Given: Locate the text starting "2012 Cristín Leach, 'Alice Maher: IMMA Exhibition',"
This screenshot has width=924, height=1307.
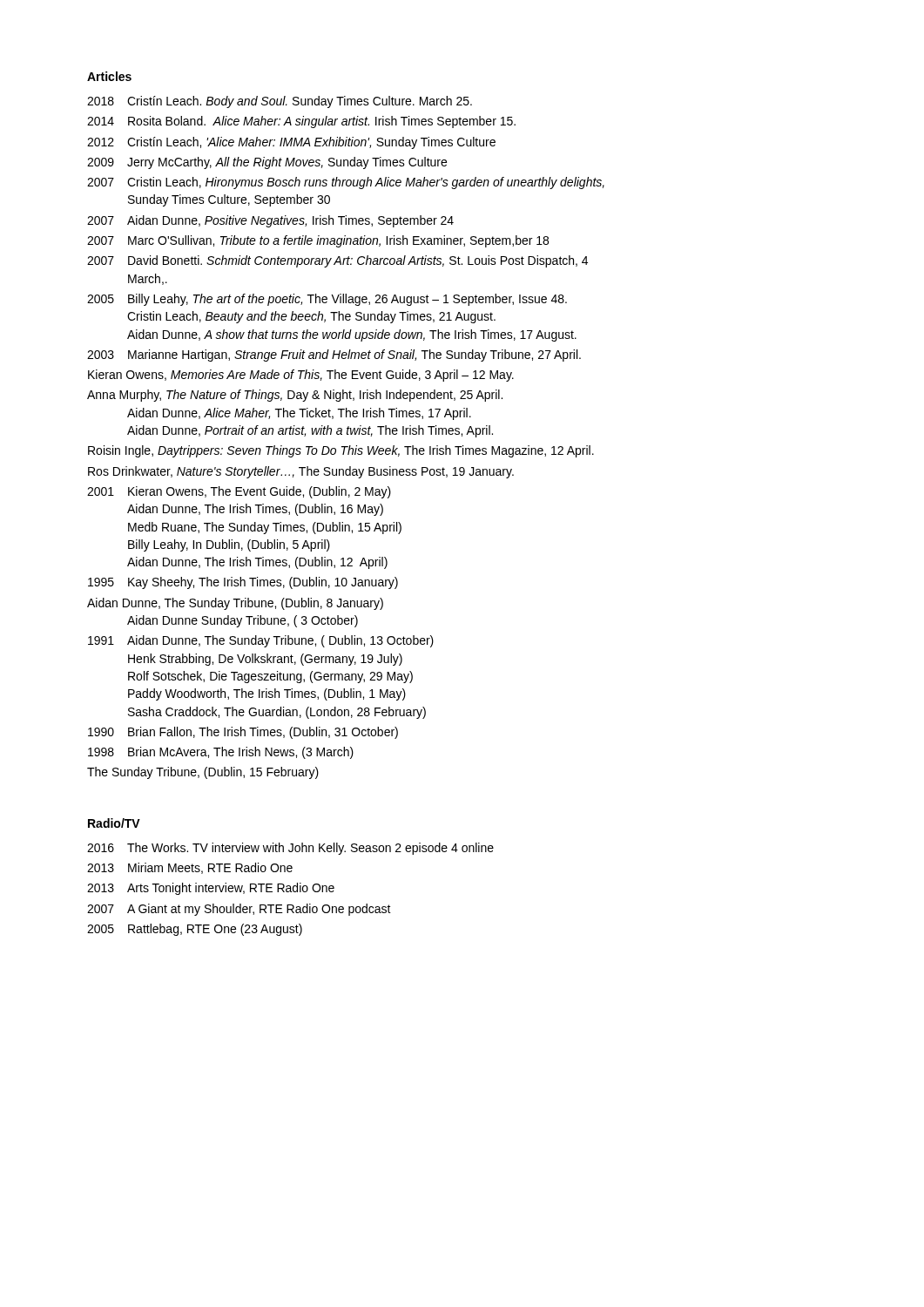Looking at the screenshot, I should [462, 142].
